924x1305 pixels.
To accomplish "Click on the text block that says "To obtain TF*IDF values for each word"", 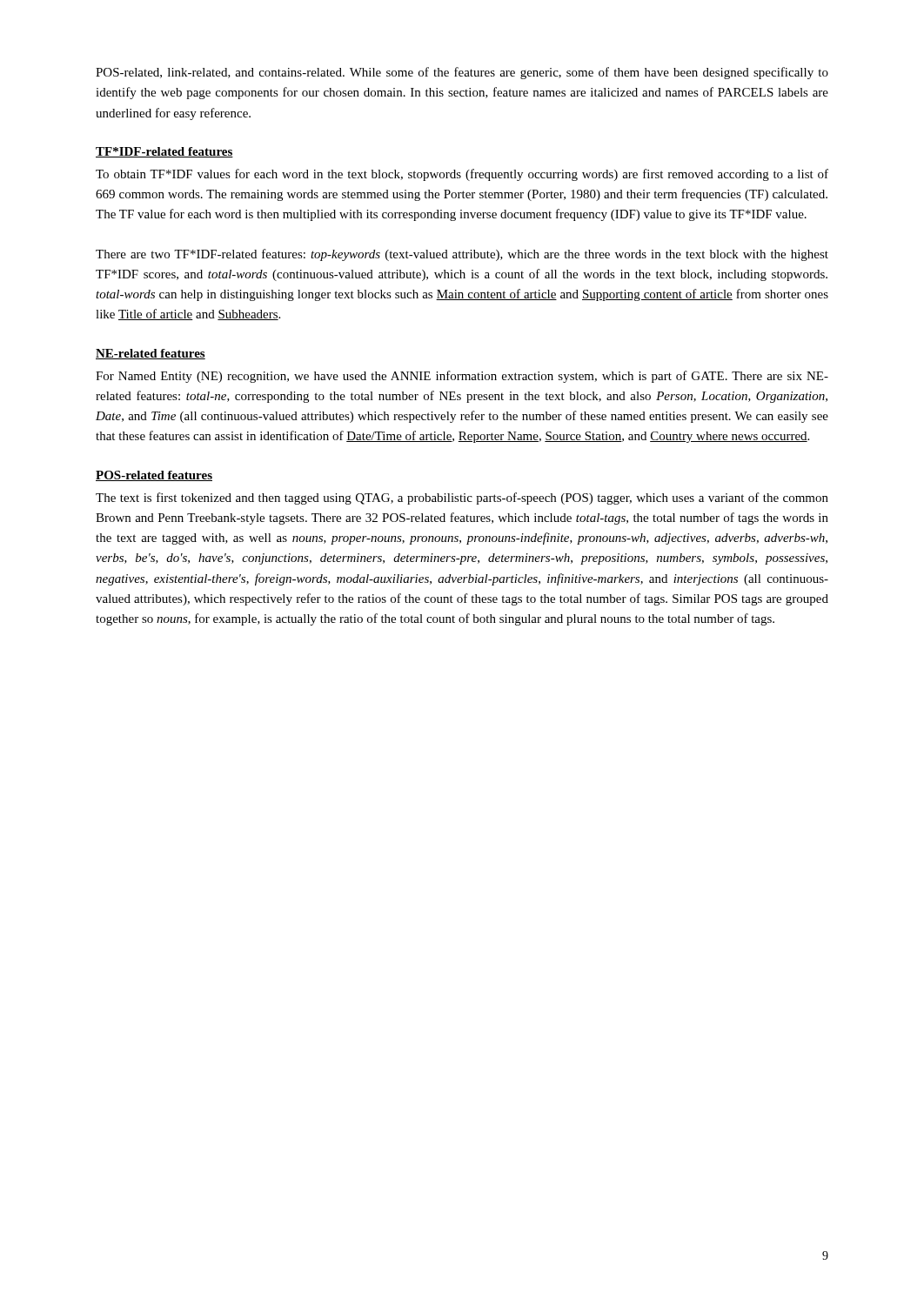I will tap(462, 195).
